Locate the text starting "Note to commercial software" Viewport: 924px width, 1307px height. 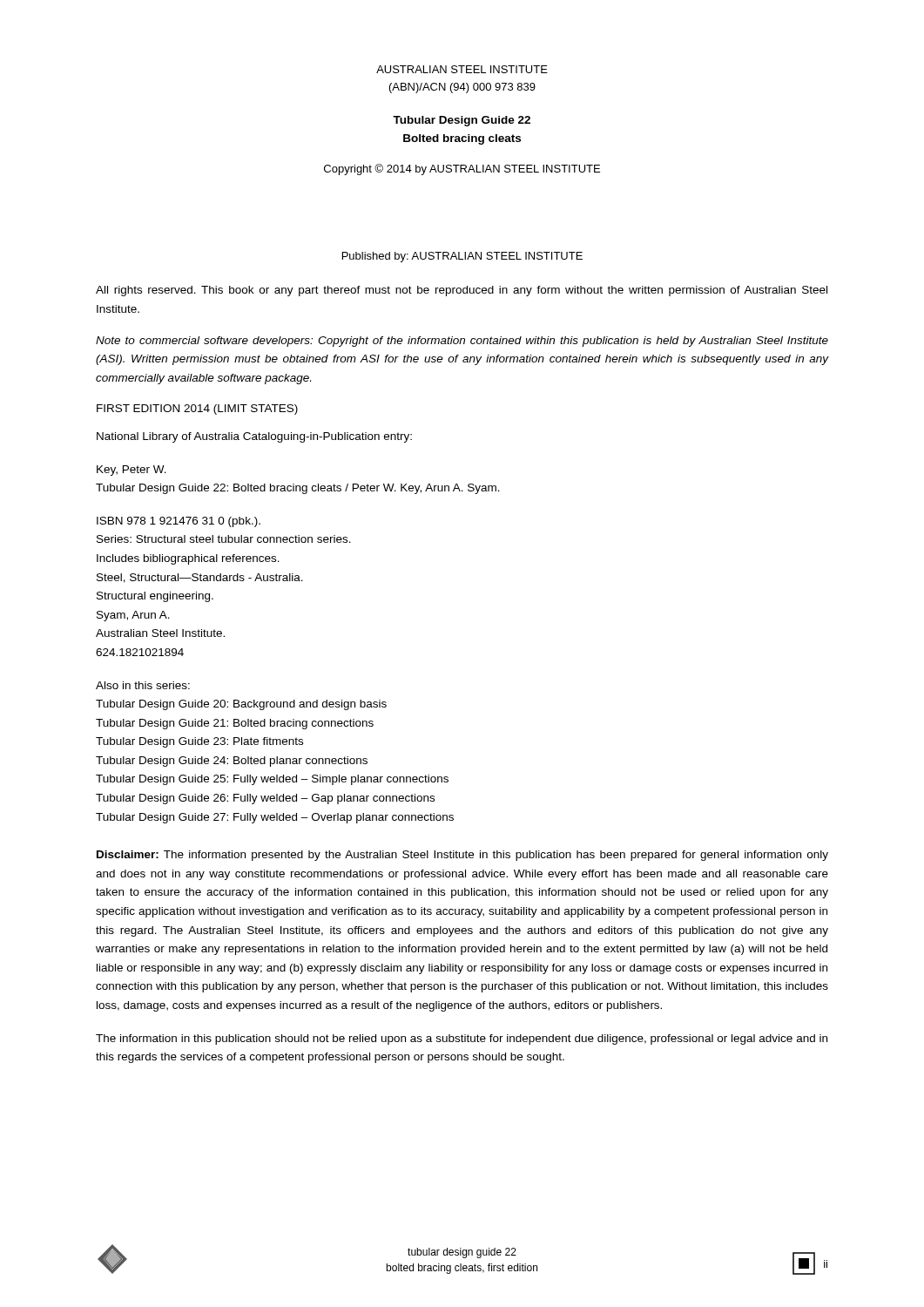[462, 359]
